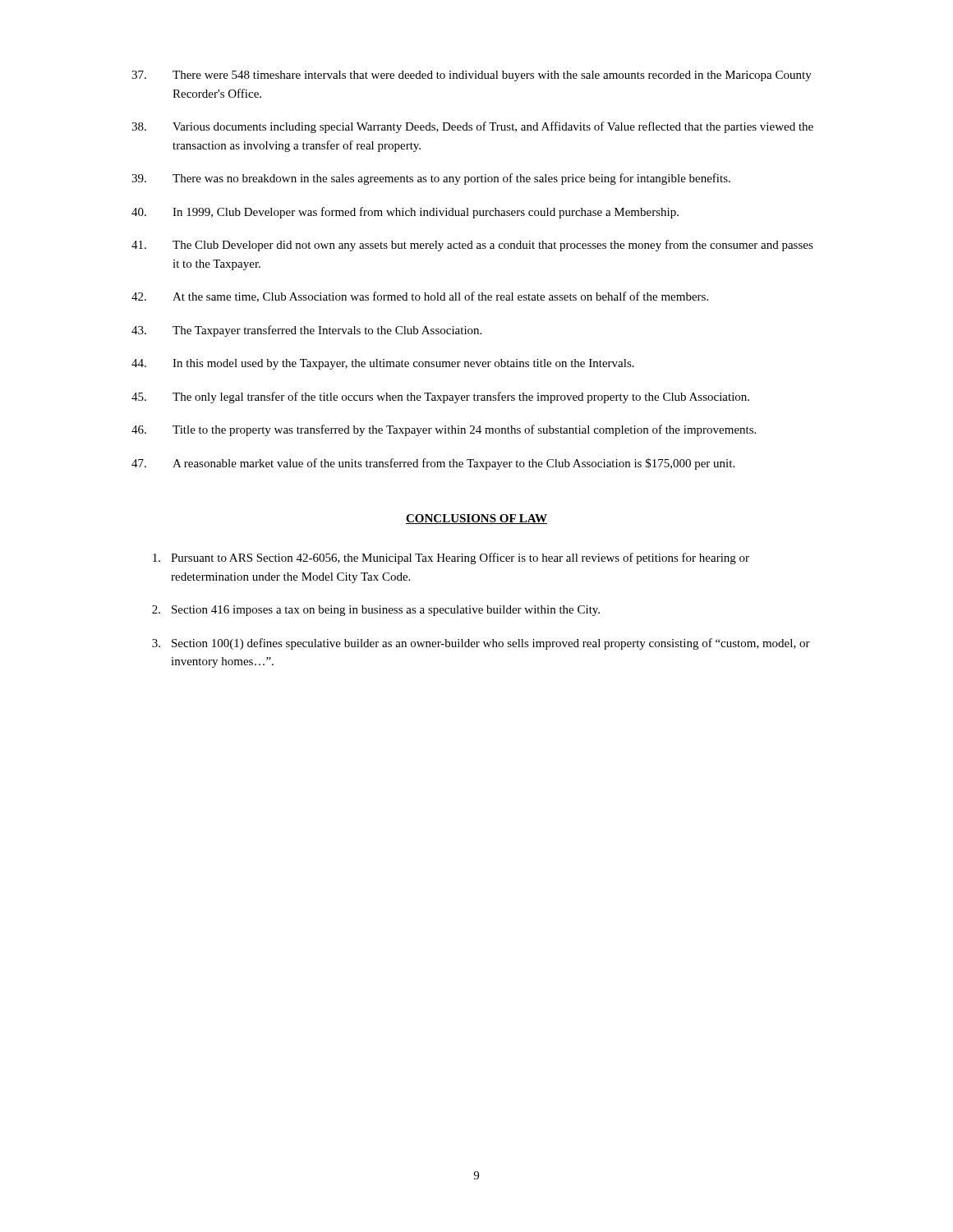Where is the passage that starts "Pursuant to ARS Section 42-6056, the Municipal Tax"?
The width and height of the screenshot is (953, 1232).
point(476,567)
